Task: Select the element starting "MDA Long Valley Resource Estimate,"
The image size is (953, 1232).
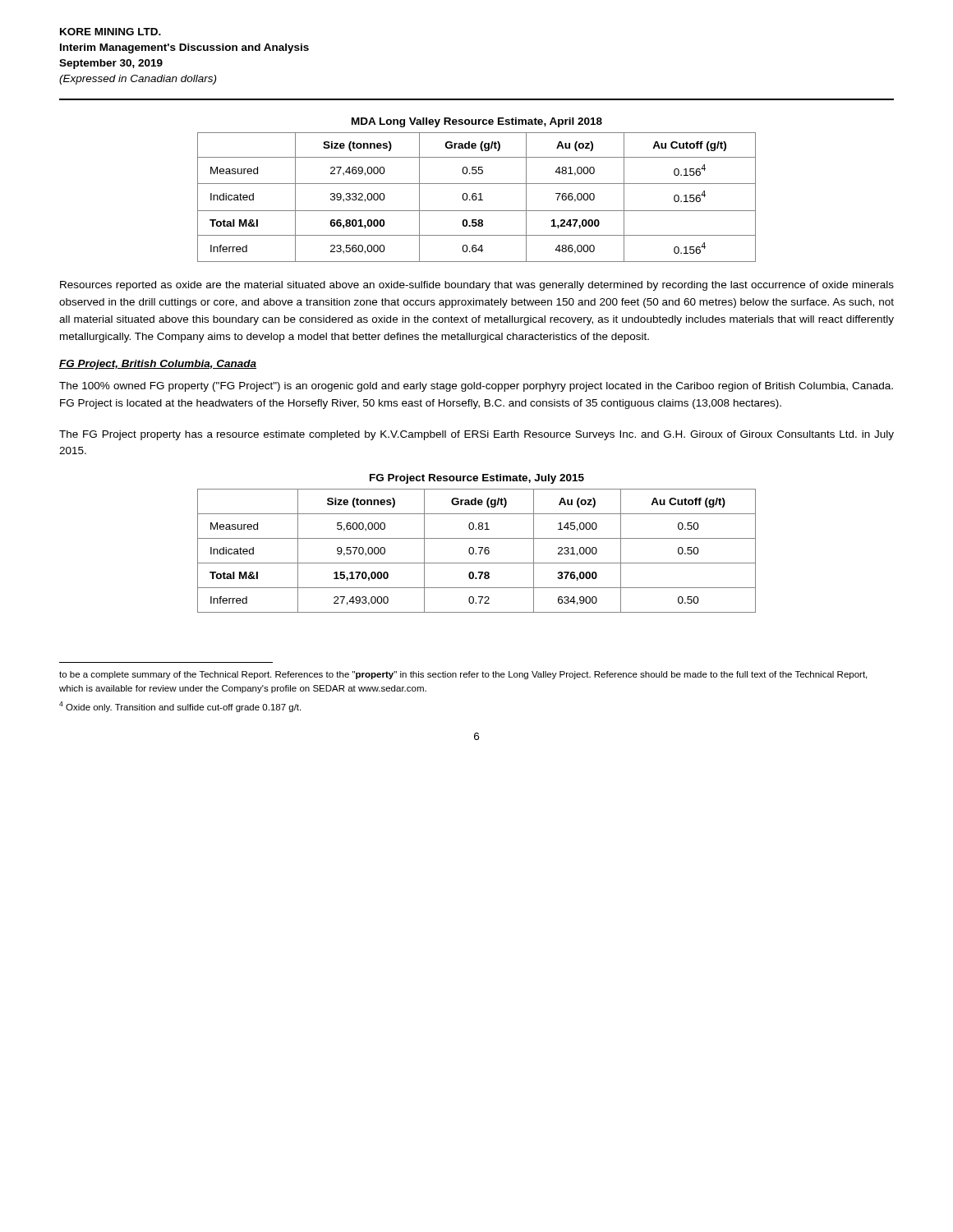Action: [476, 121]
